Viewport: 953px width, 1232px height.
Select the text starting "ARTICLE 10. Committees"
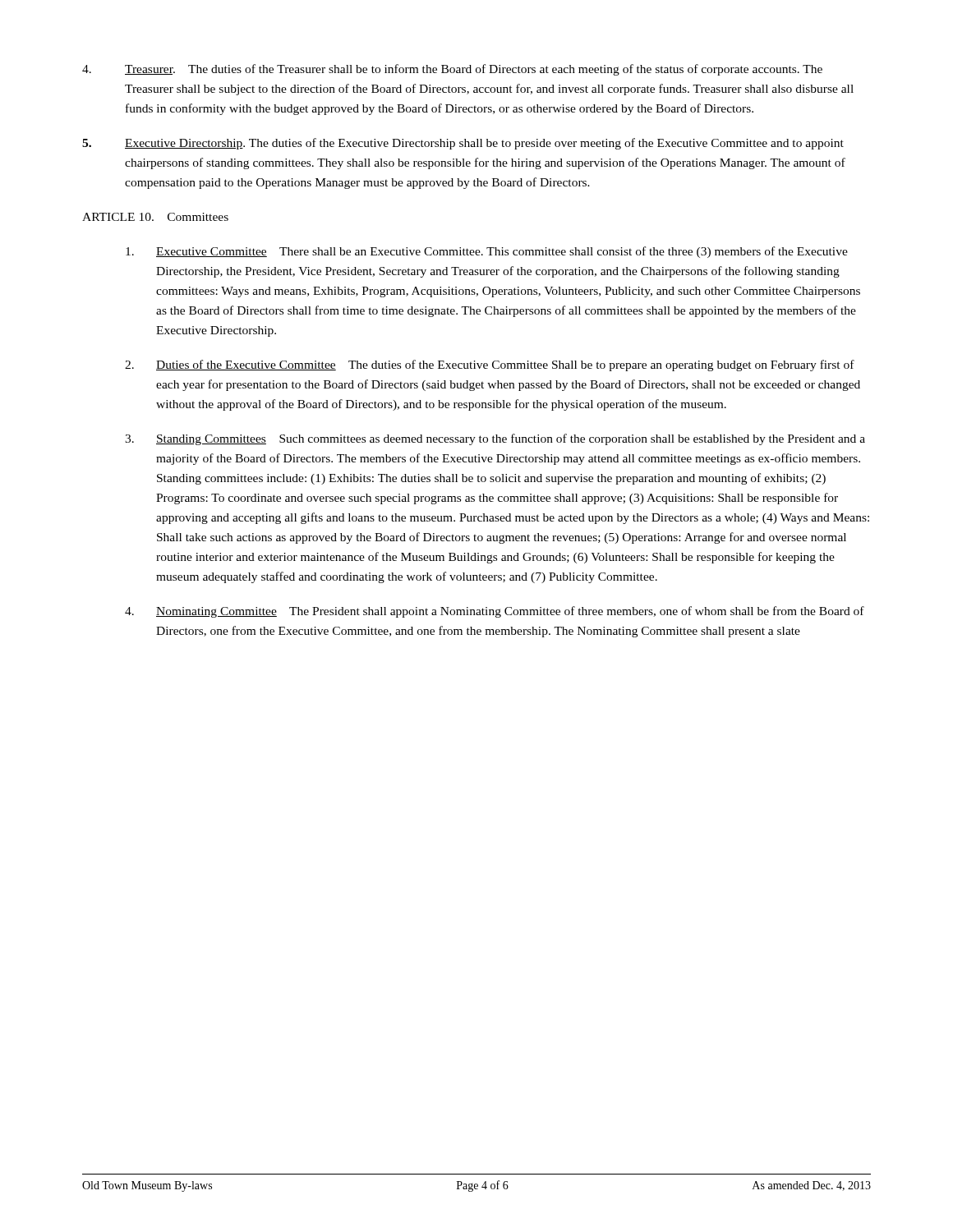click(x=155, y=217)
